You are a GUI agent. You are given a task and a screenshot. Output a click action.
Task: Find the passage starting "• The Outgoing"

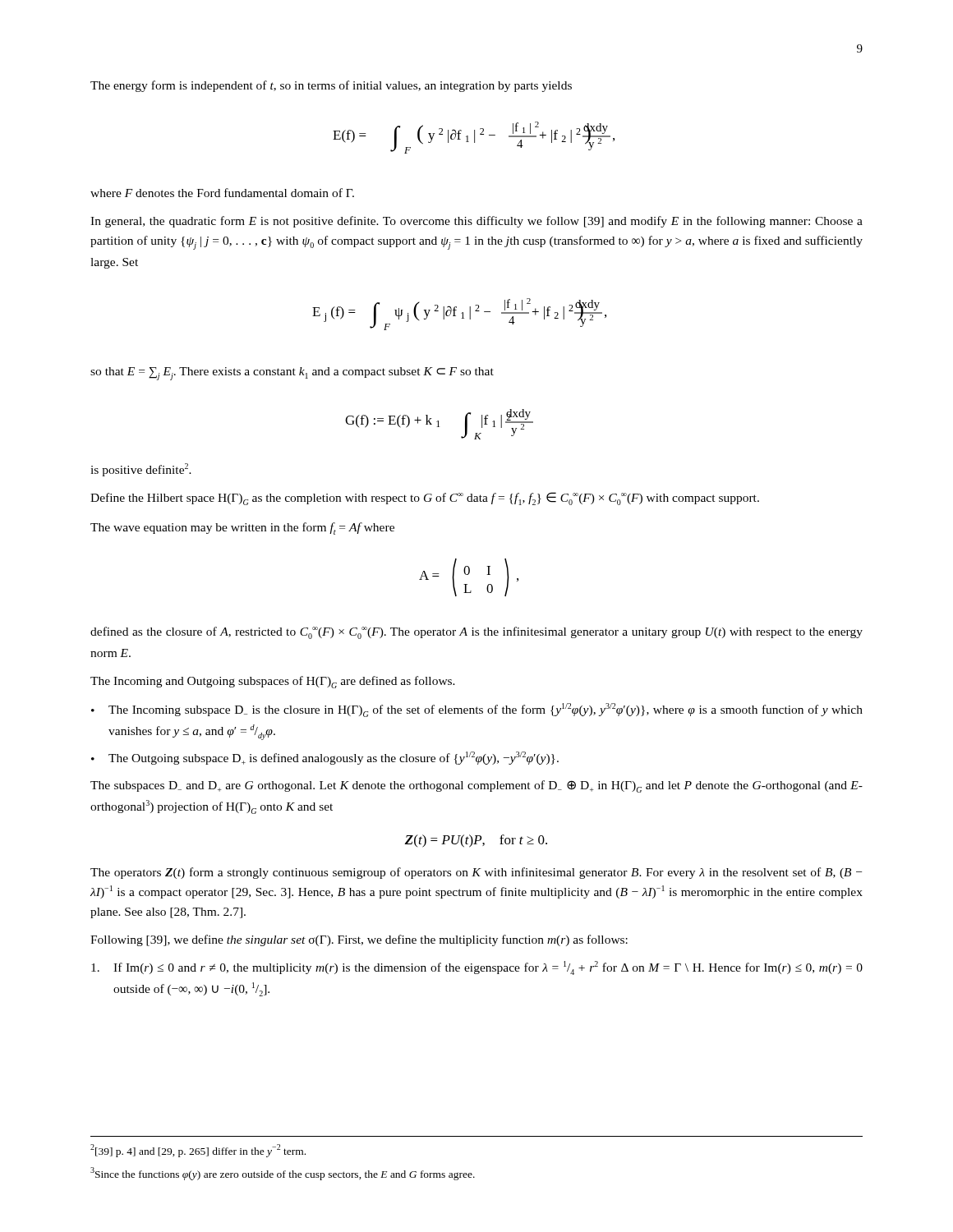[476, 759]
